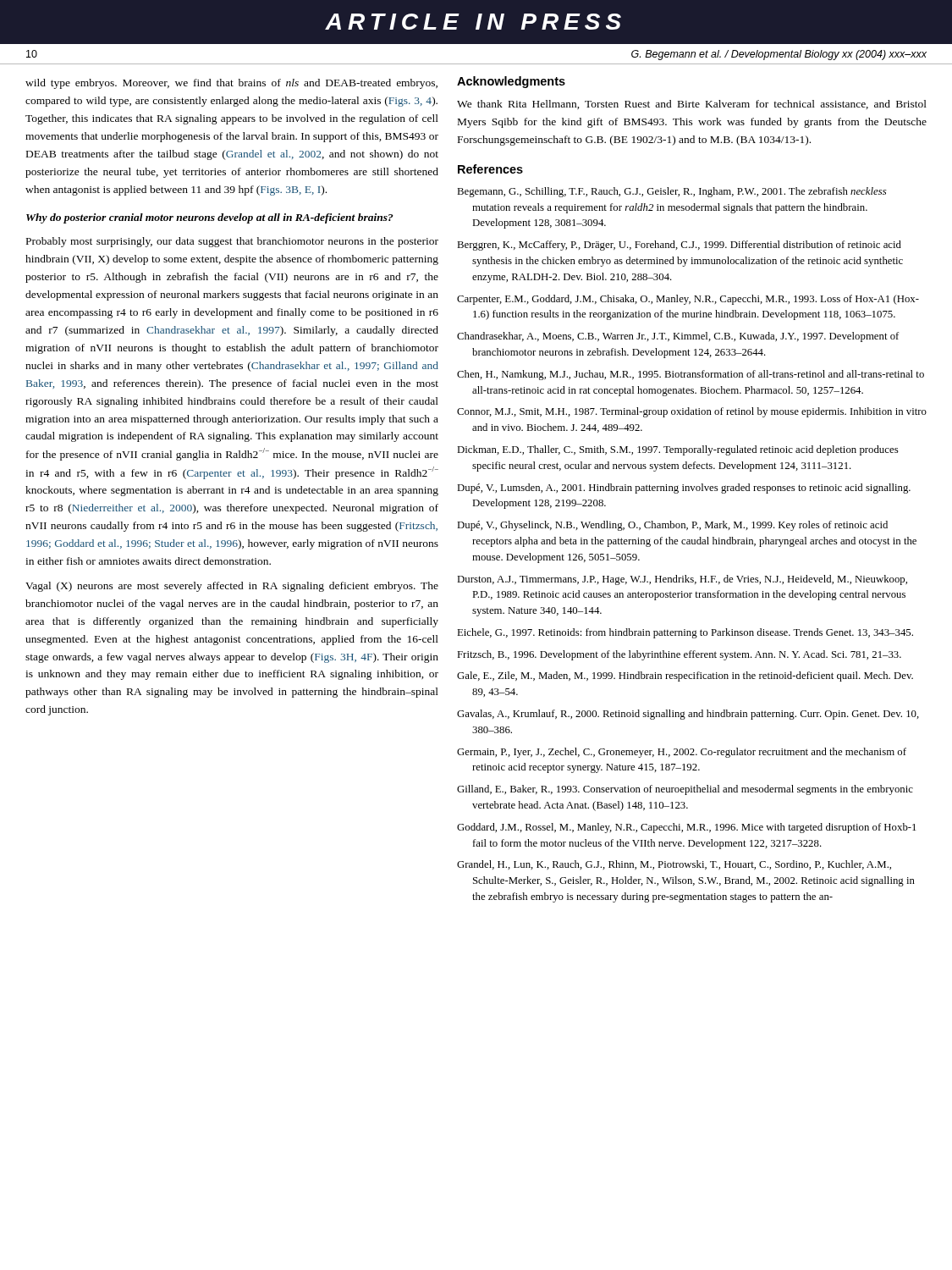Image resolution: width=952 pixels, height=1270 pixels.
Task: Click on the element starting "Connor, M.J., Smit,"
Action: [692, 420]
